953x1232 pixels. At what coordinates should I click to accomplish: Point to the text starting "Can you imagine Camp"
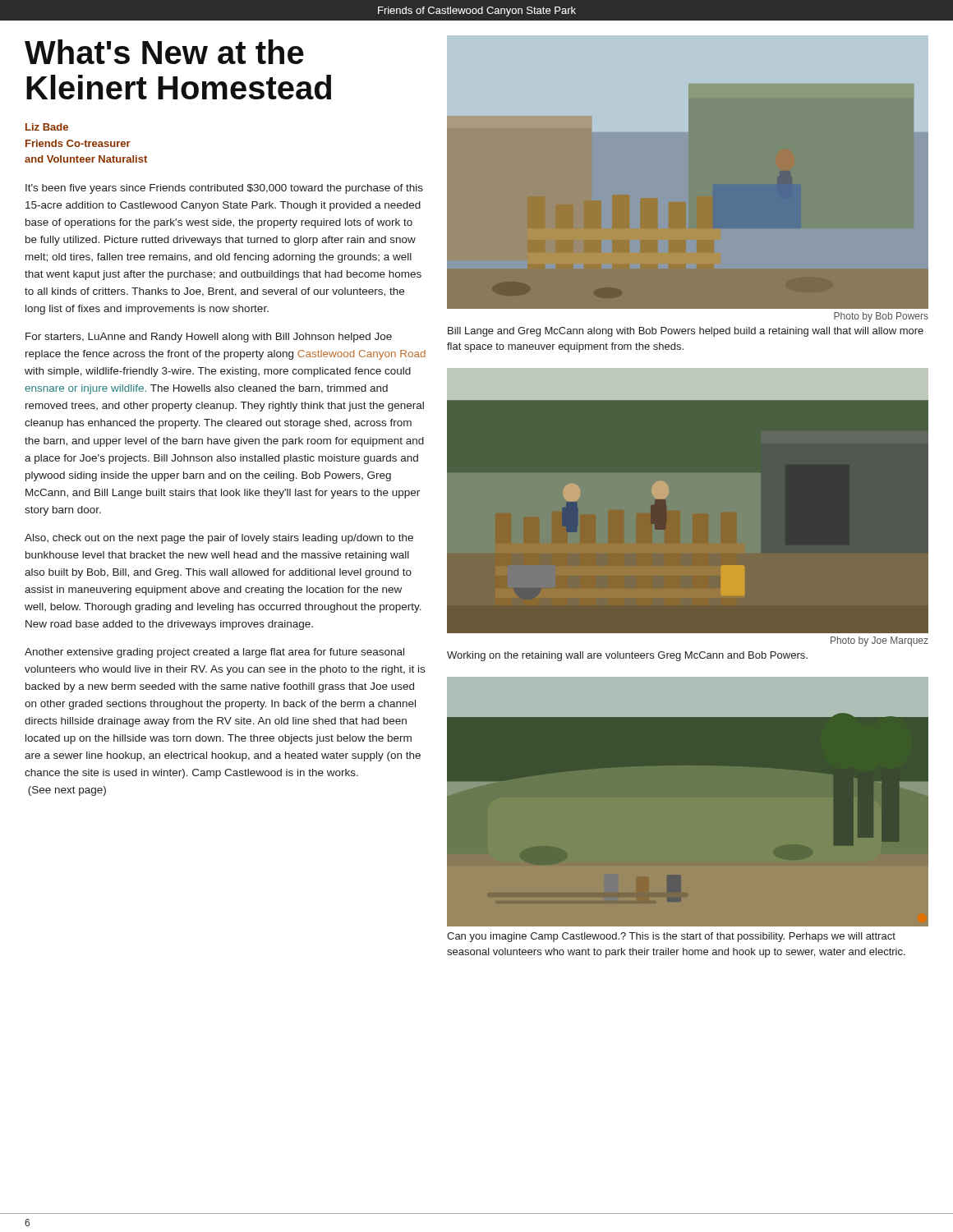pyautogui.click(x=676, y=944)
